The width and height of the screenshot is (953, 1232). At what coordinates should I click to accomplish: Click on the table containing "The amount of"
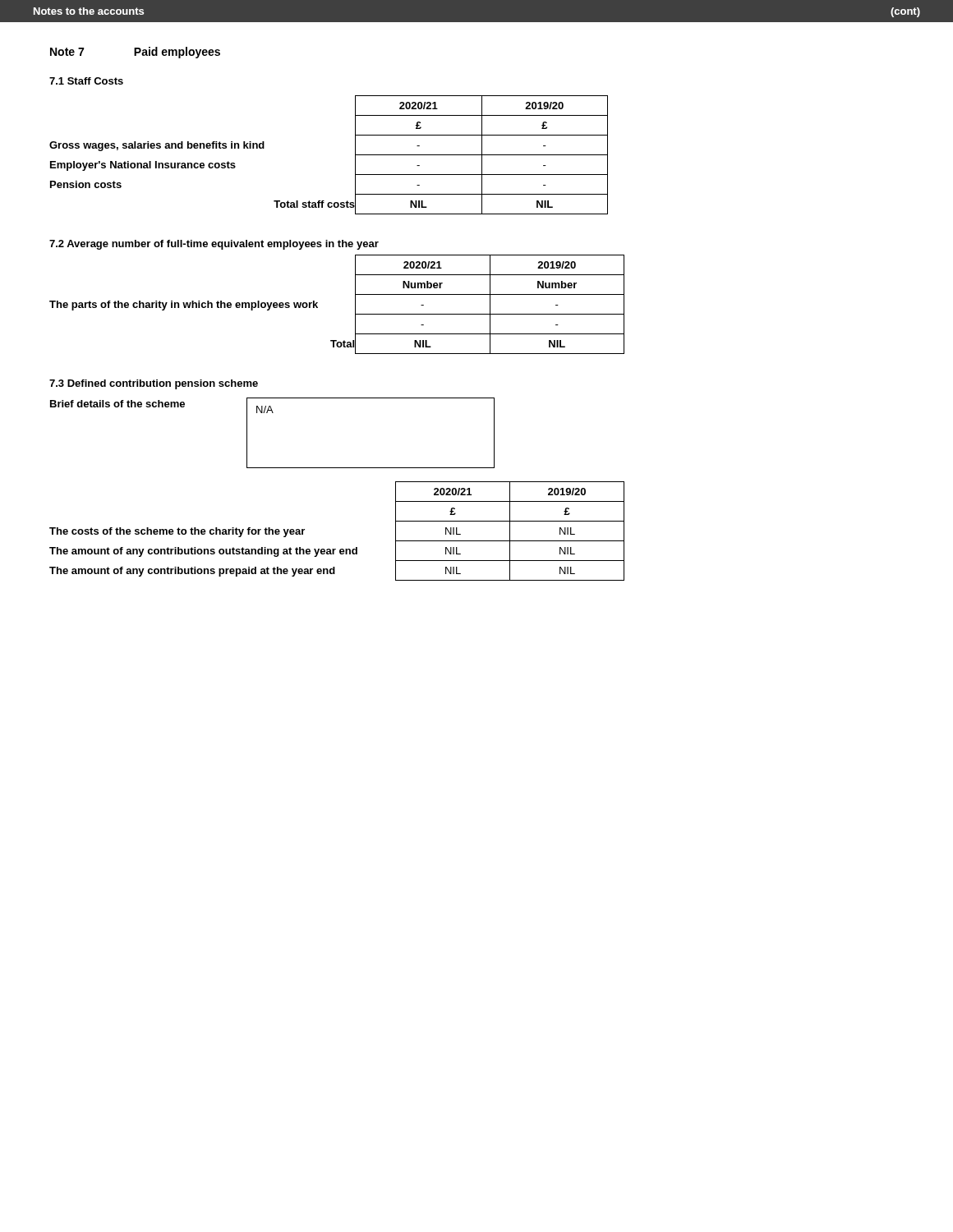[476, 531]
